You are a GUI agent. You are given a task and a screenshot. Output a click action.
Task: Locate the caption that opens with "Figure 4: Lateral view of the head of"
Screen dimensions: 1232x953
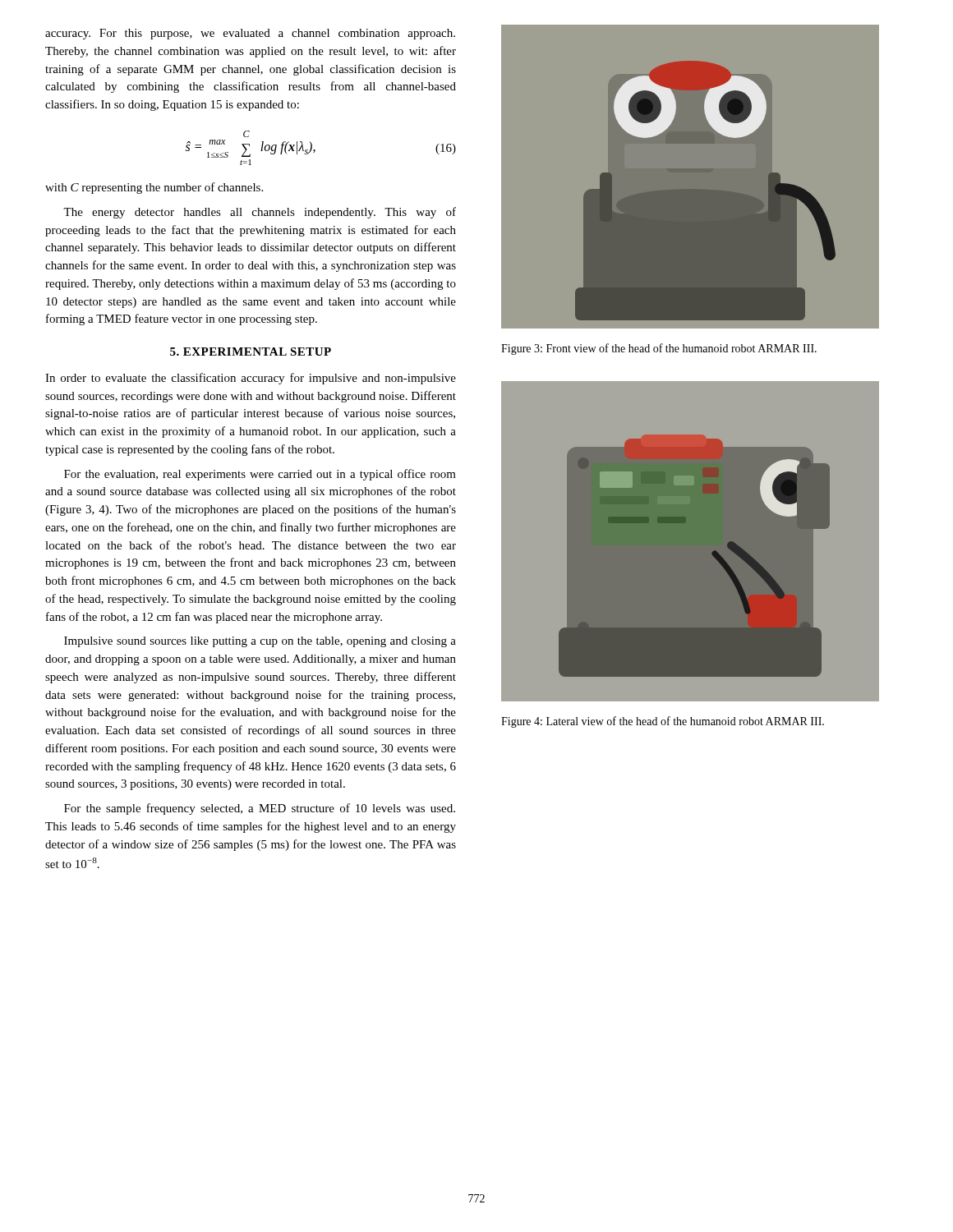[707, 722]
